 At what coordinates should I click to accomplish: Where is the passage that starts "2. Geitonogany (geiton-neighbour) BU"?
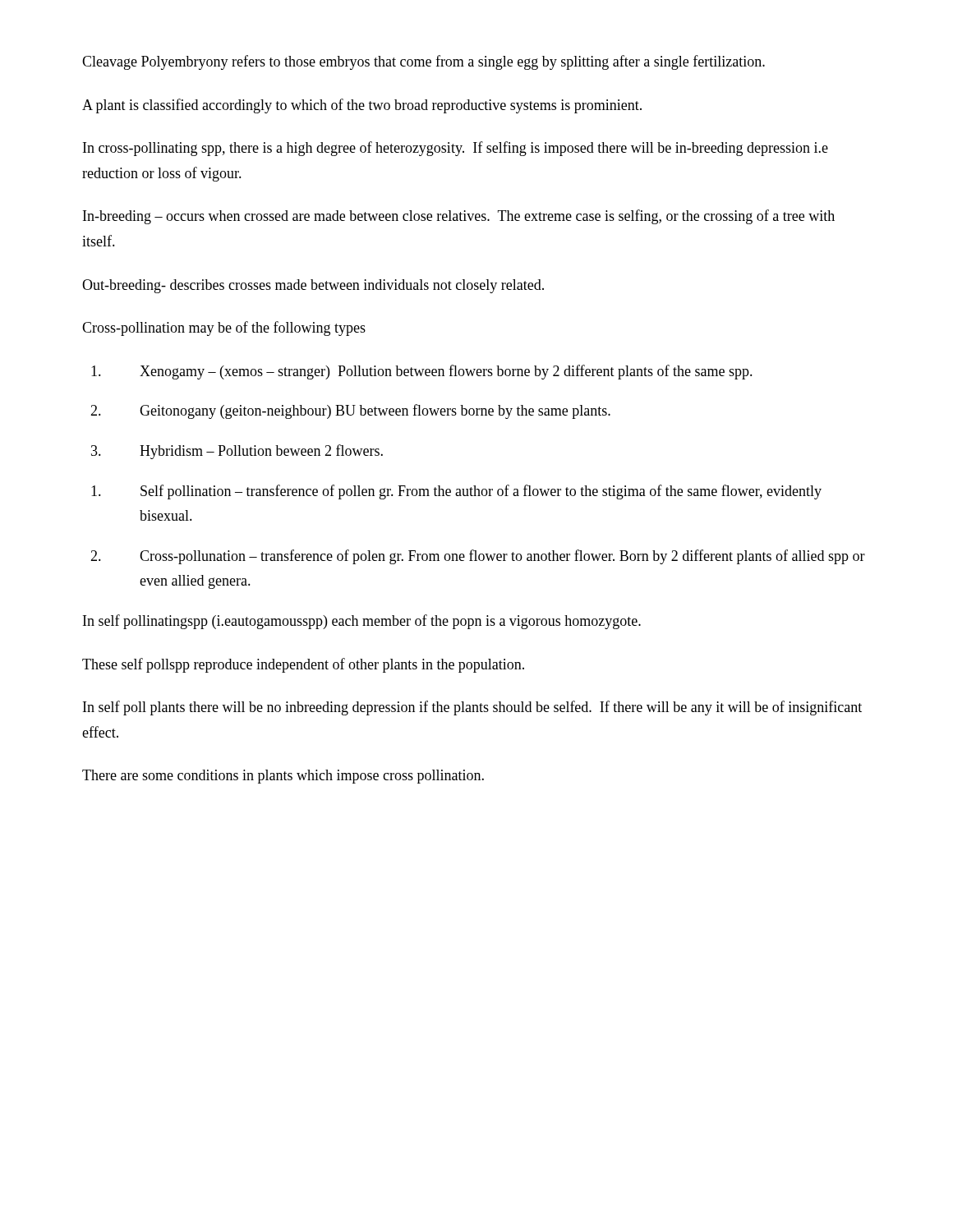(x=476, y=411)
